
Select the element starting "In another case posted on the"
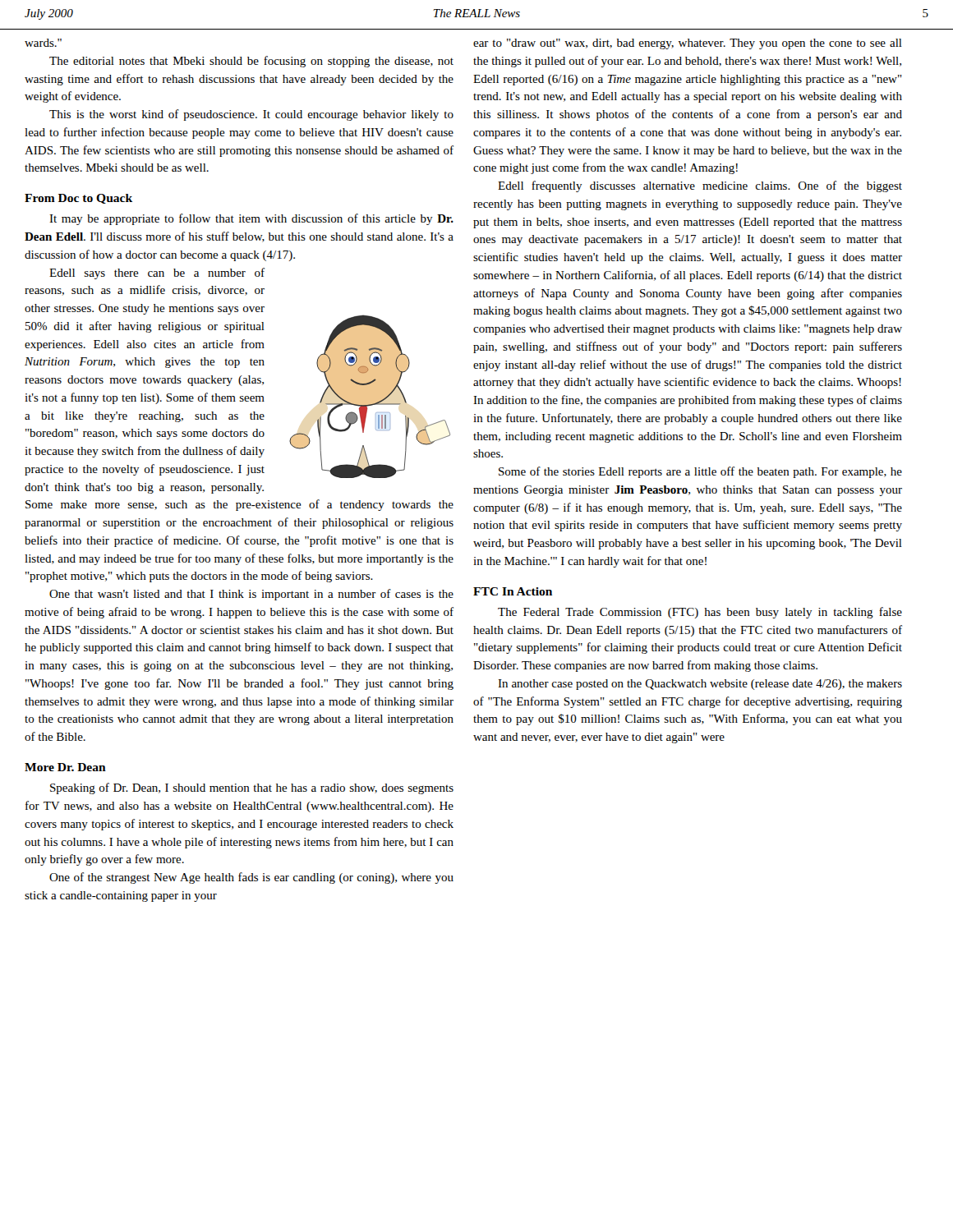click(688, 711)
